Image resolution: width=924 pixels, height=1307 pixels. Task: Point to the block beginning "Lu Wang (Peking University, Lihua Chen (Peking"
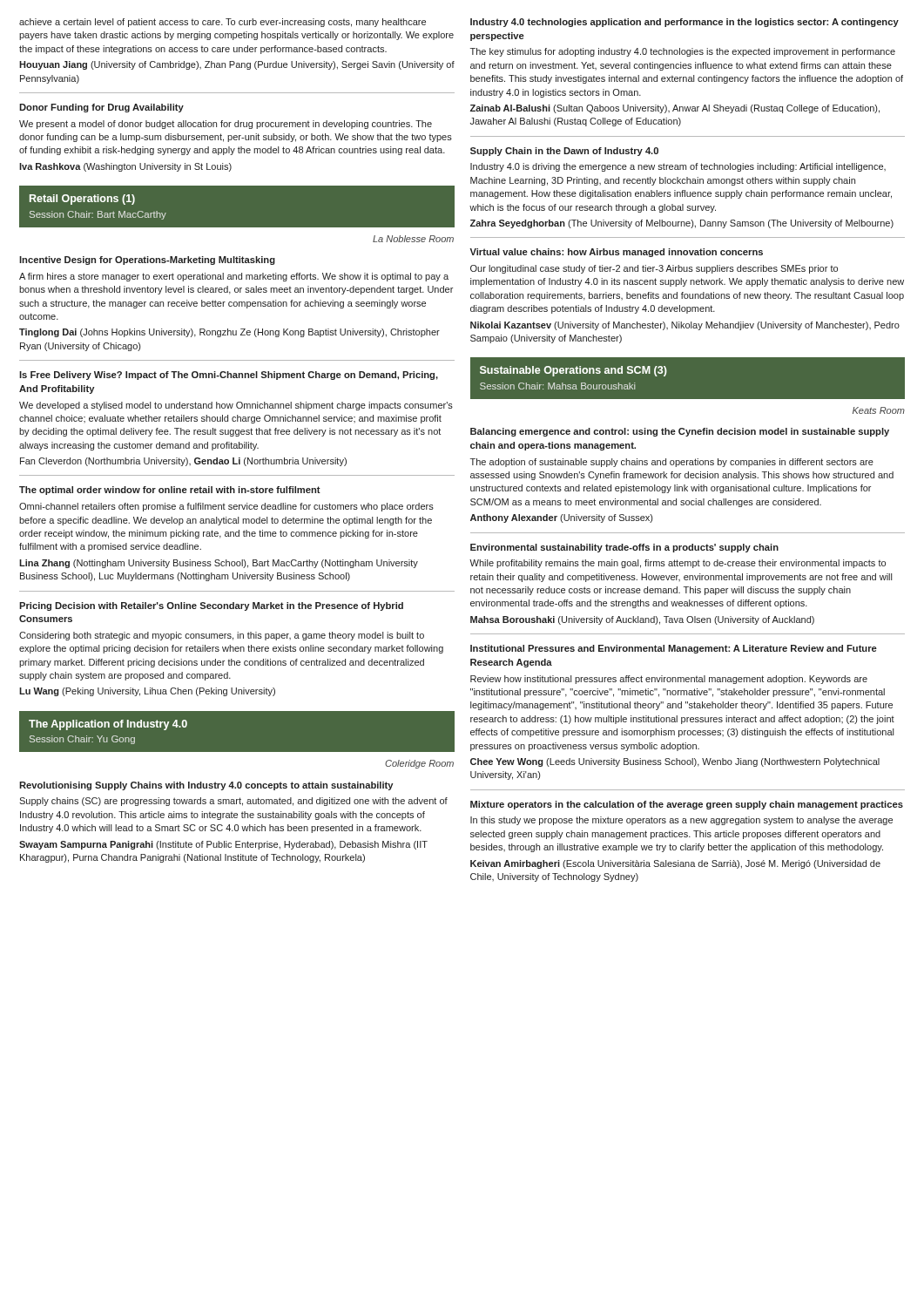[147, 691]
